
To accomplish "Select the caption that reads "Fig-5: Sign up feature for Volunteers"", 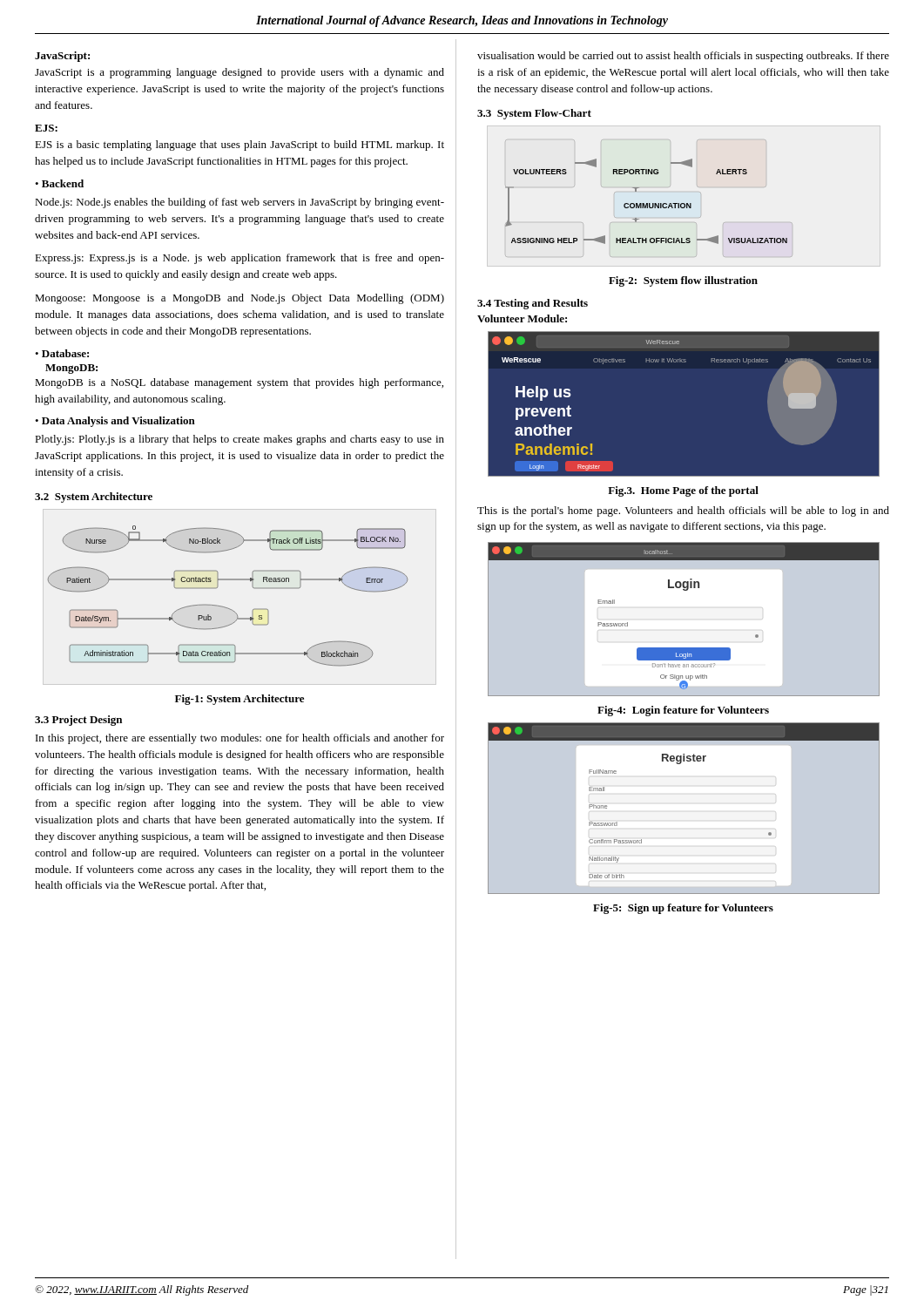I will [683, 908].
